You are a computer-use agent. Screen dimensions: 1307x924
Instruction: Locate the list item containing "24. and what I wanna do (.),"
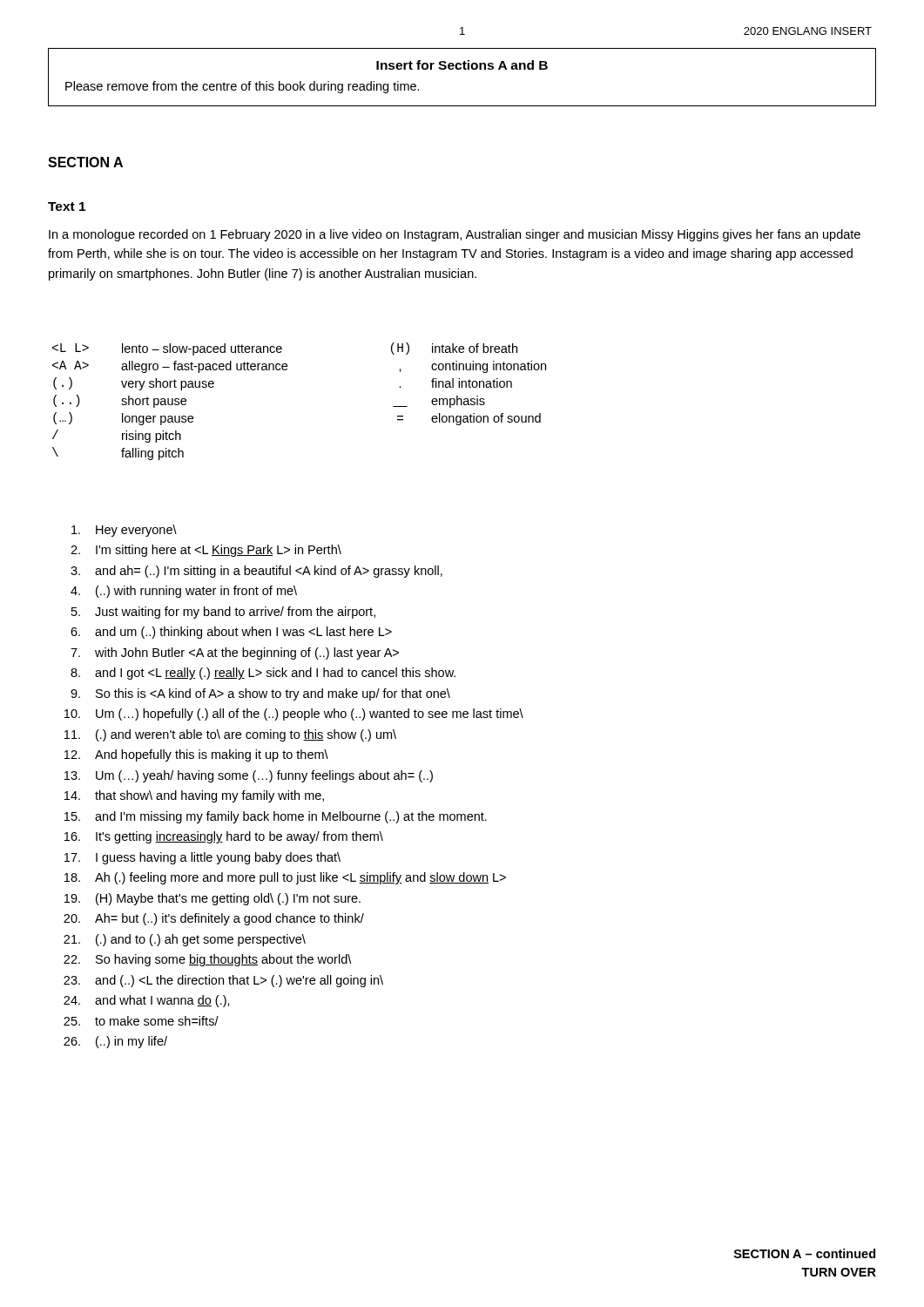tap(139, 1001)
